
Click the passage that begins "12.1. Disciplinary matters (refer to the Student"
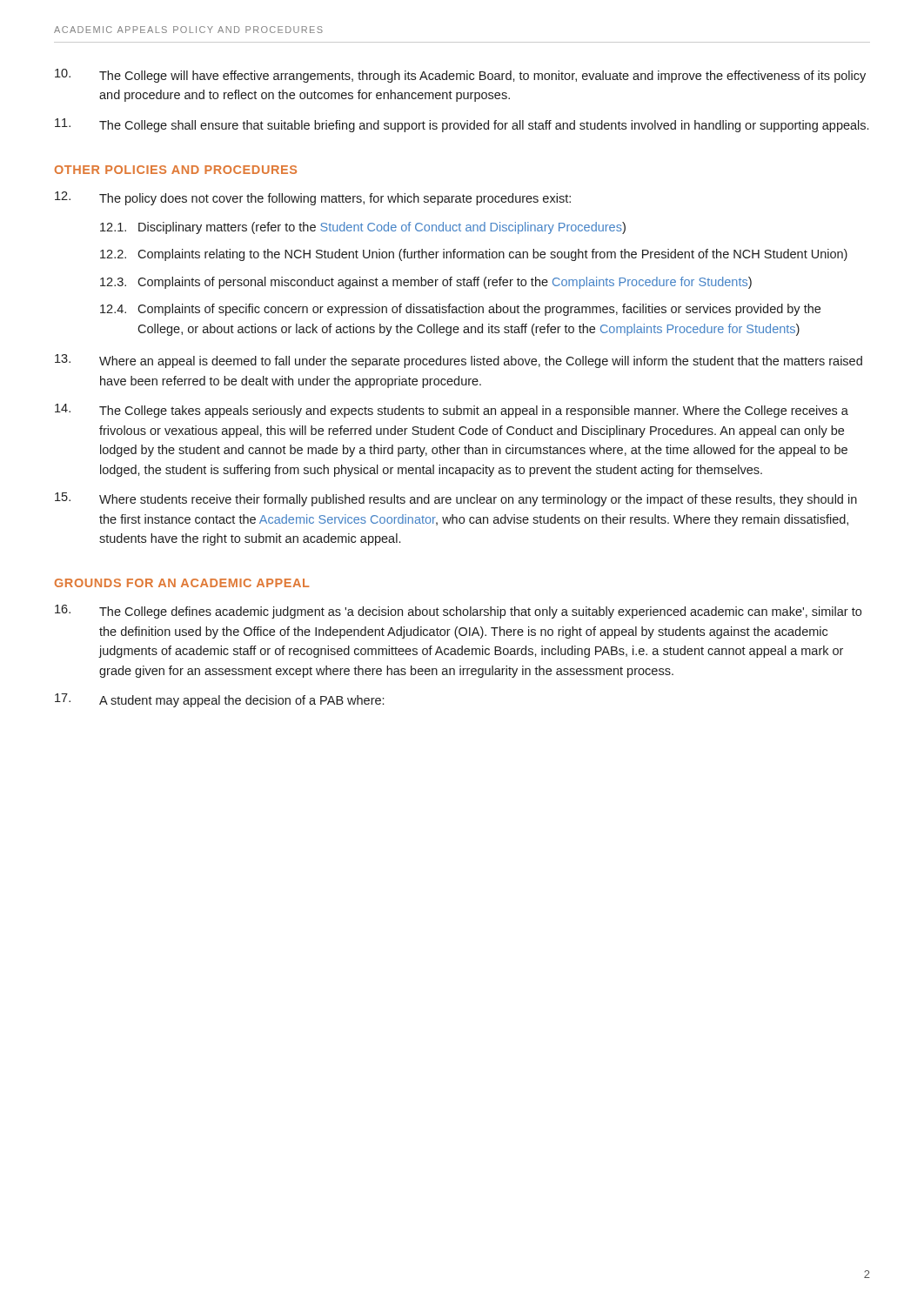[x=485, y=227]
